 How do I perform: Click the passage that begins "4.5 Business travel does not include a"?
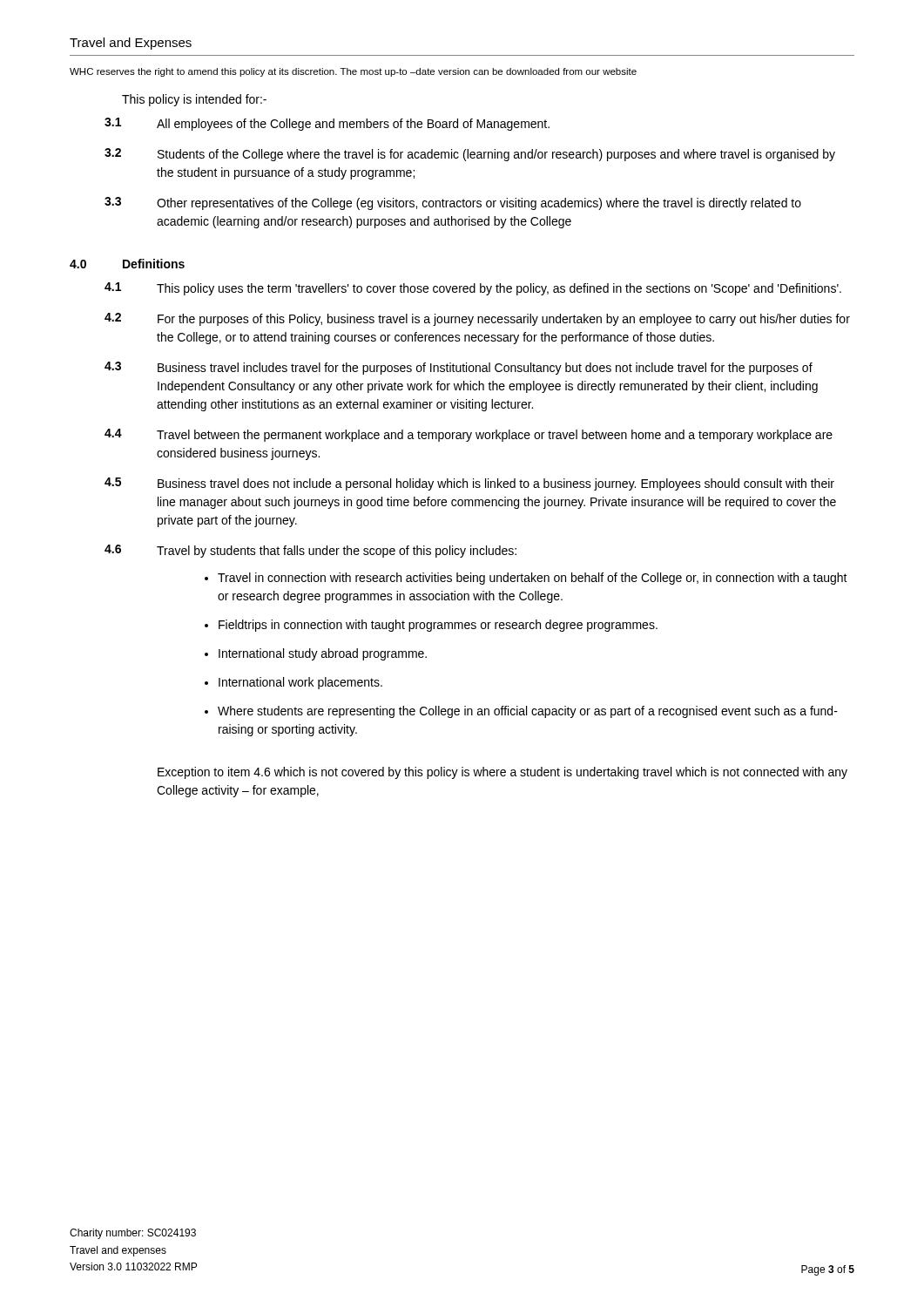click(x=479, y=502)
